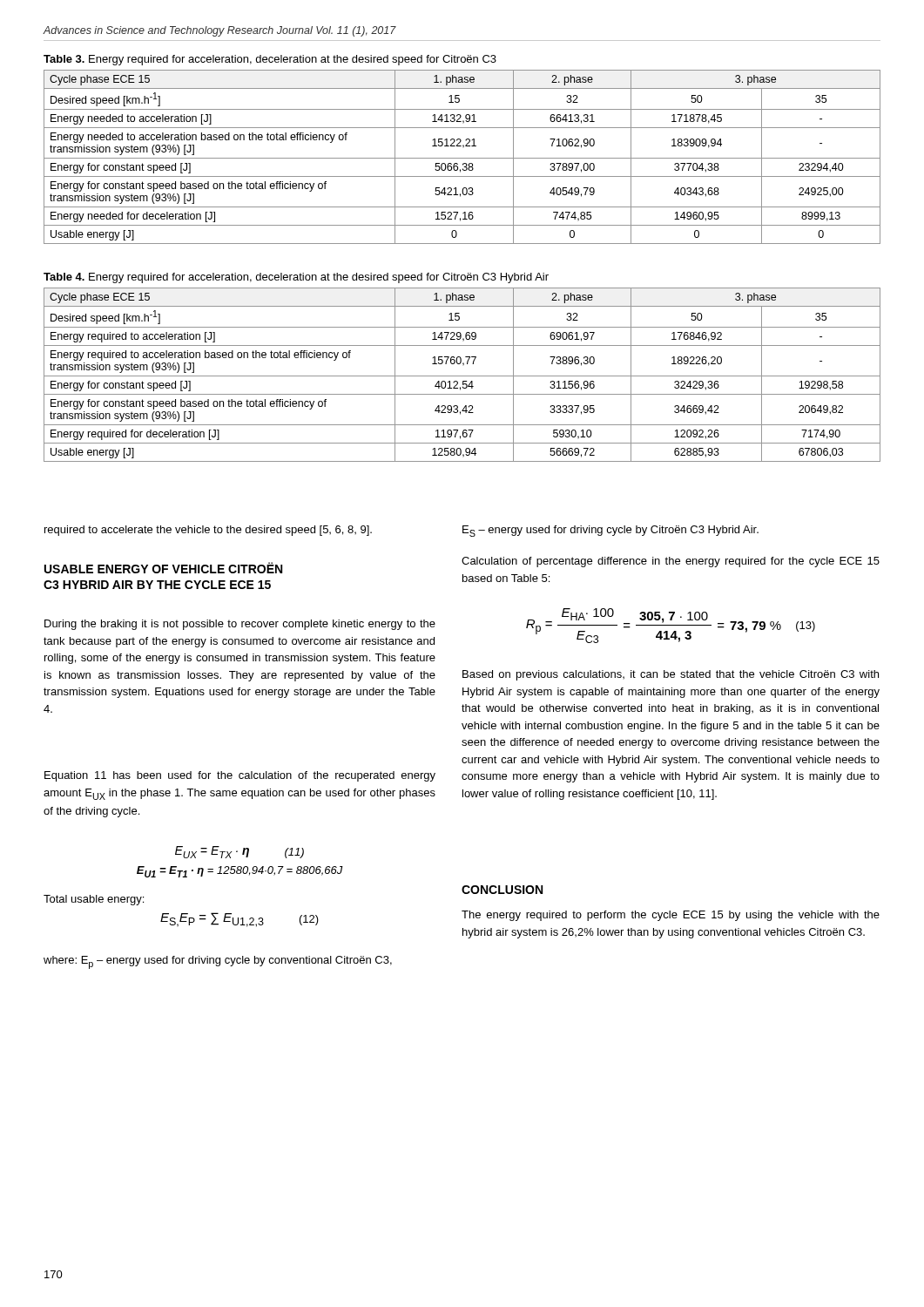Point to the section header beginning "USABLE ENERGY OF VEHICLE CITROËNC3 HYBRID"

click(x=163, y=577)
